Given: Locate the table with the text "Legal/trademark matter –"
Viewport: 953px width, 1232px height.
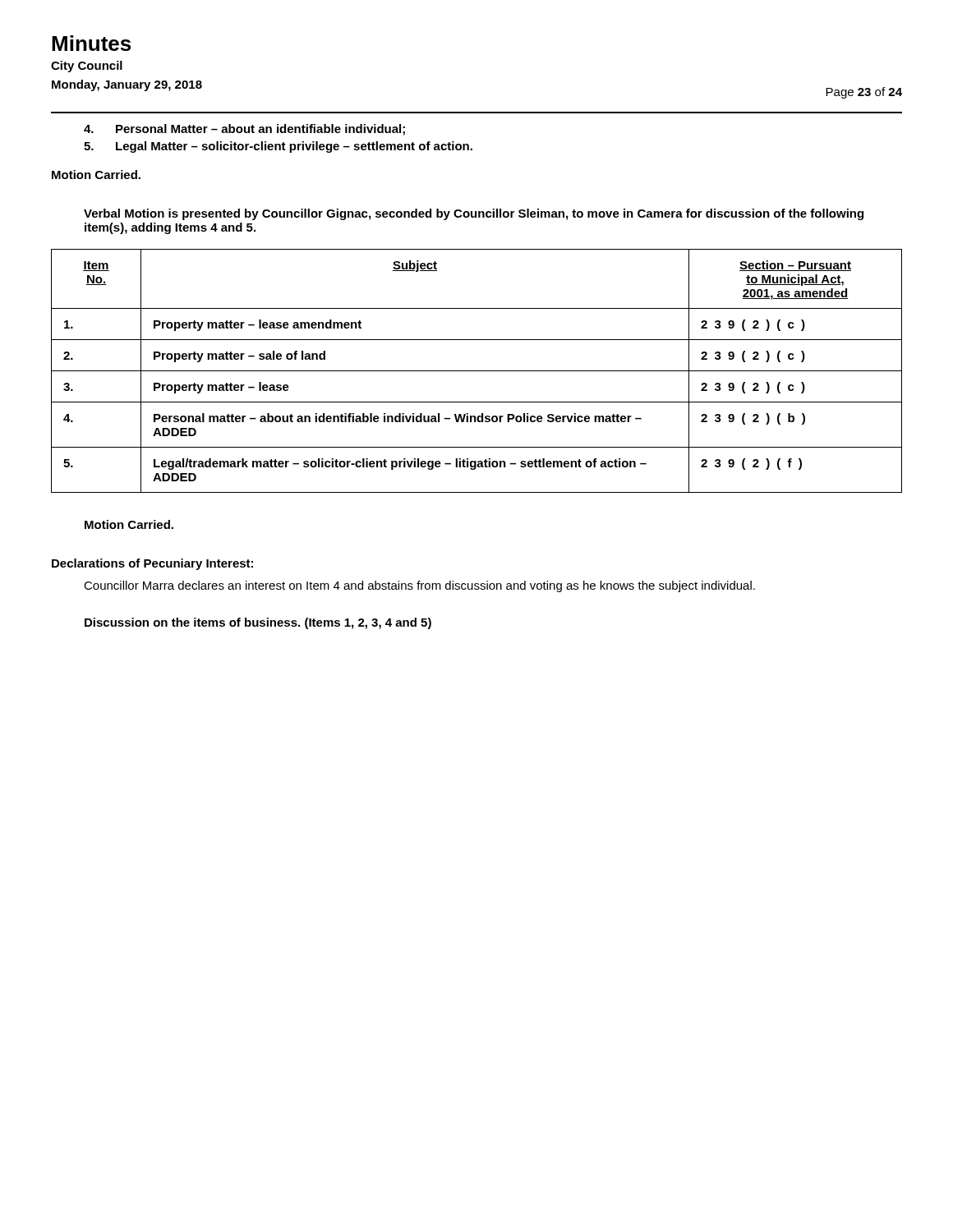Looking at the screenshot, I should point(476,371).
